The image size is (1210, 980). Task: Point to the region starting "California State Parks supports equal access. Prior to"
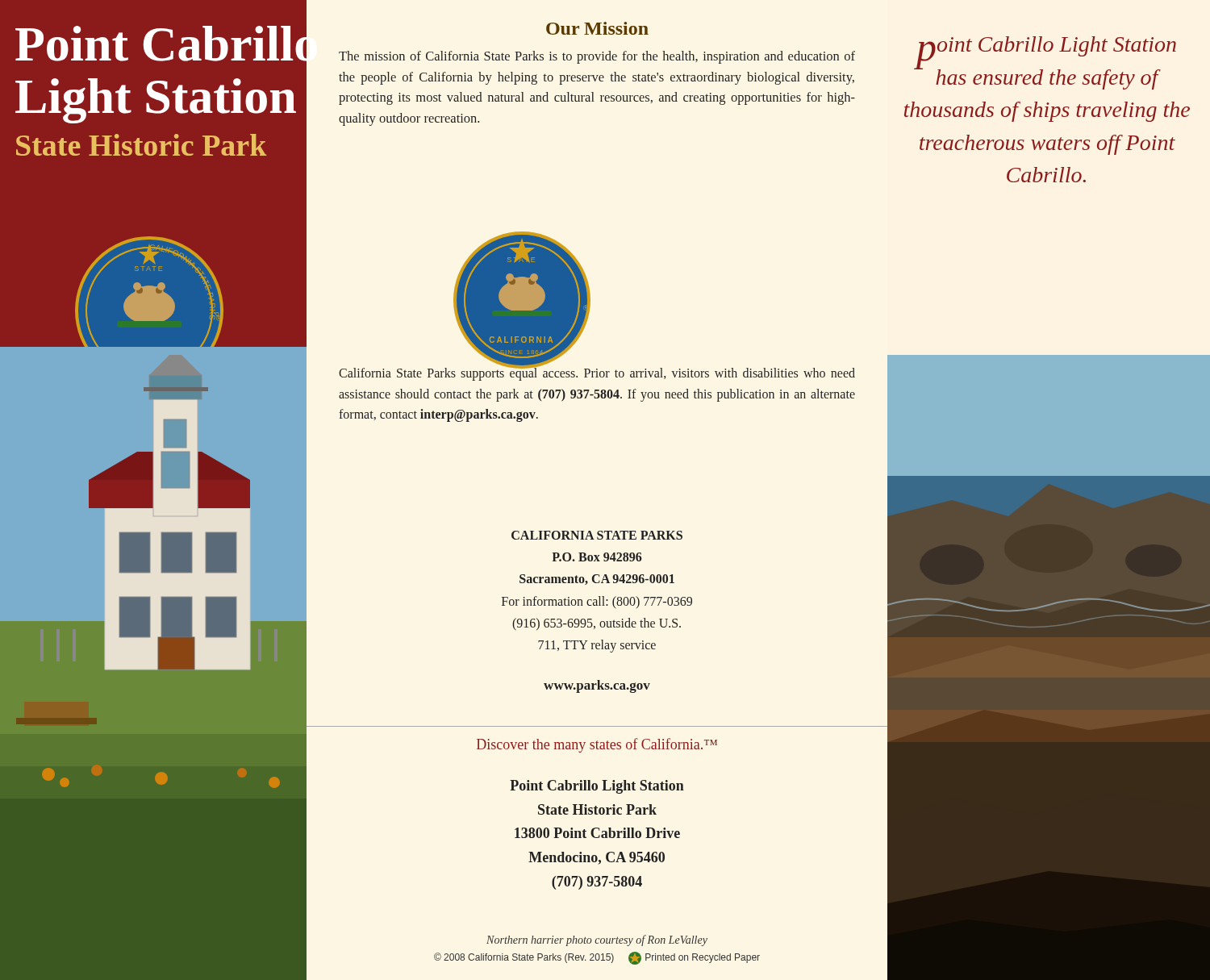(597, 394)
